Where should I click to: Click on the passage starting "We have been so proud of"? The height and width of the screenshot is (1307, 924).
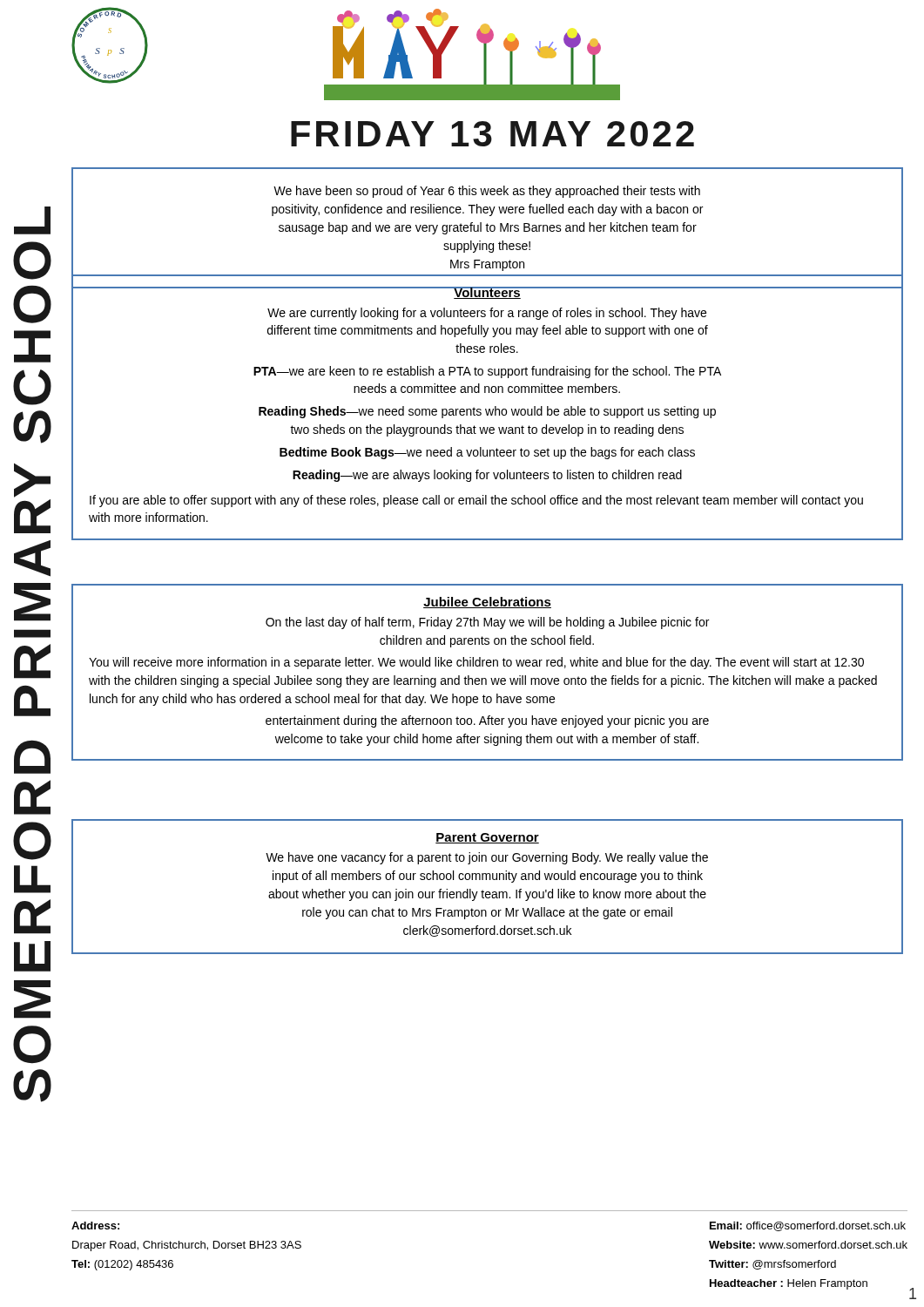[x=487, y=228]
